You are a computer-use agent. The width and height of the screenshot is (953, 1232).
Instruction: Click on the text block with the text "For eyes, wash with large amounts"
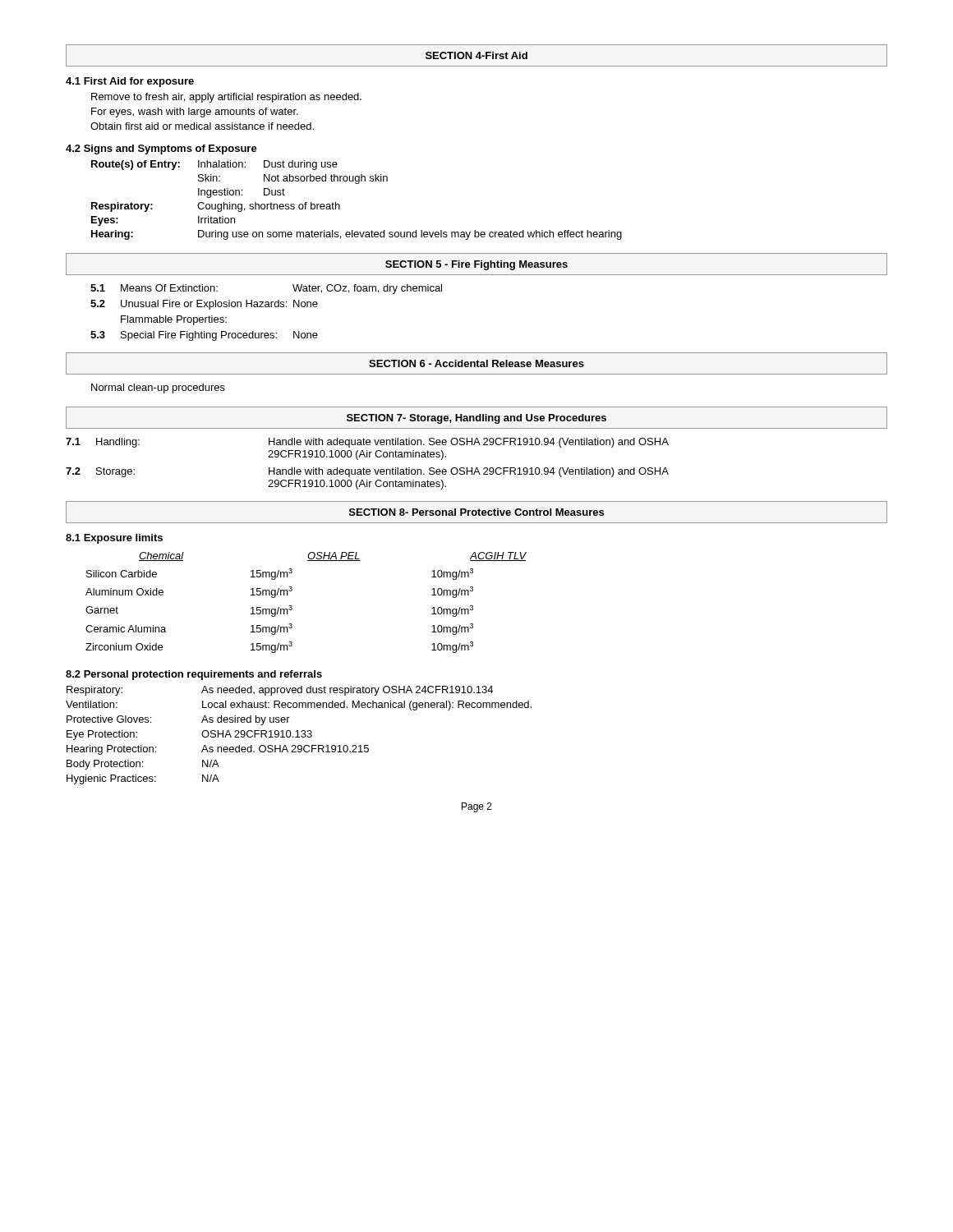pyautogui.click(x=195, y=111)
